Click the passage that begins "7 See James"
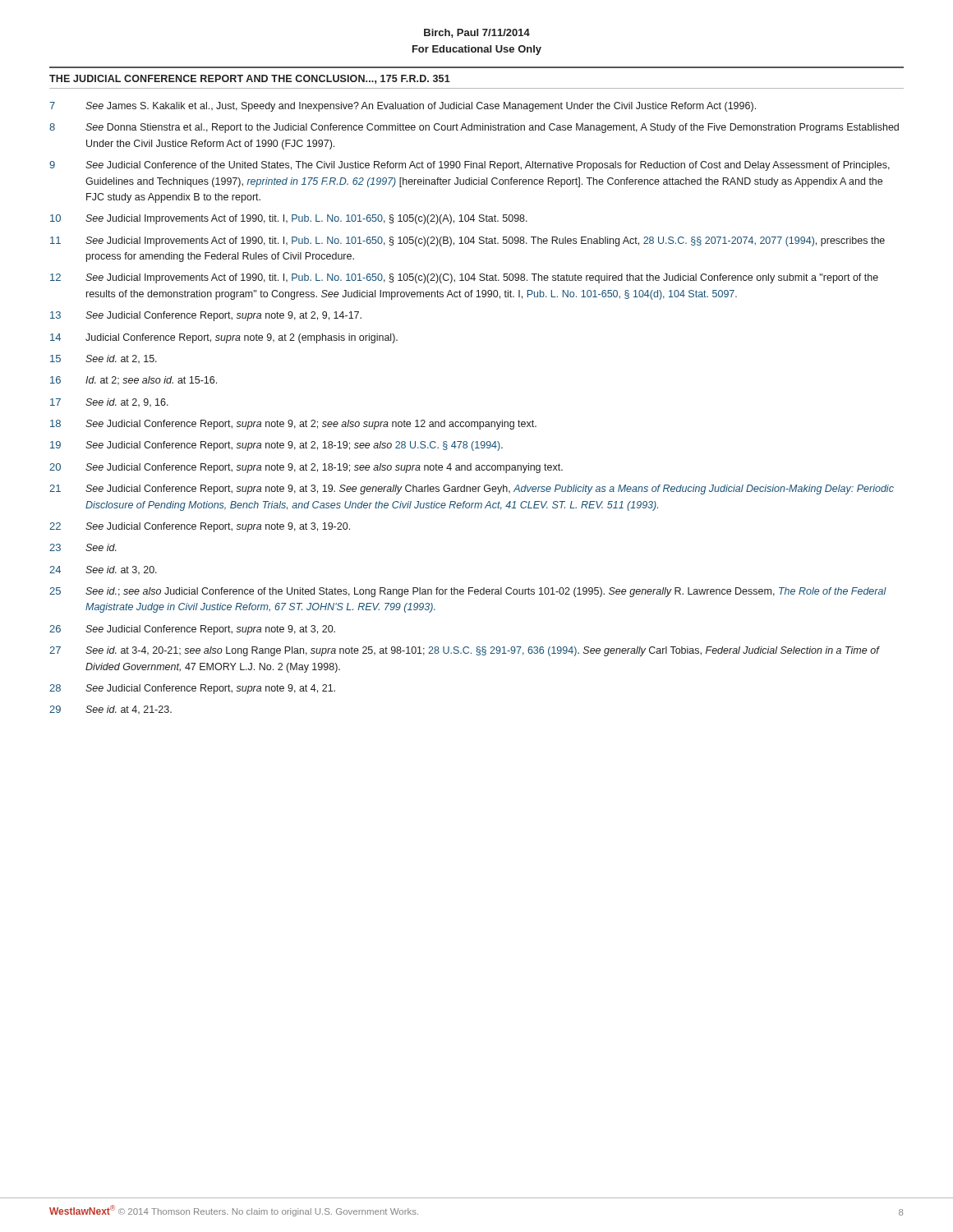Screen dimensions: 1232x953 point(476,107)
